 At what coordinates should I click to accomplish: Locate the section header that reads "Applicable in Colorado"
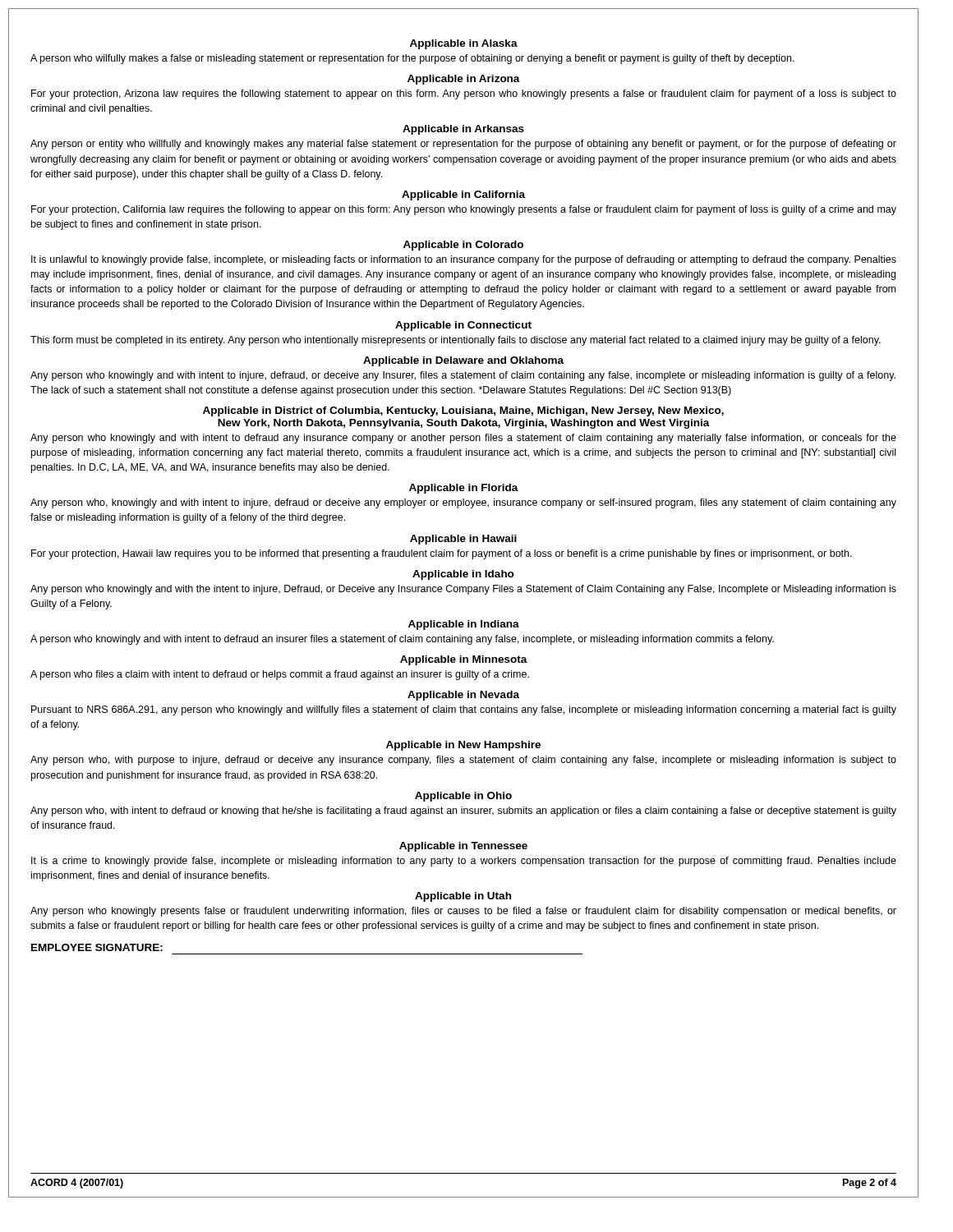pos(463,244)
